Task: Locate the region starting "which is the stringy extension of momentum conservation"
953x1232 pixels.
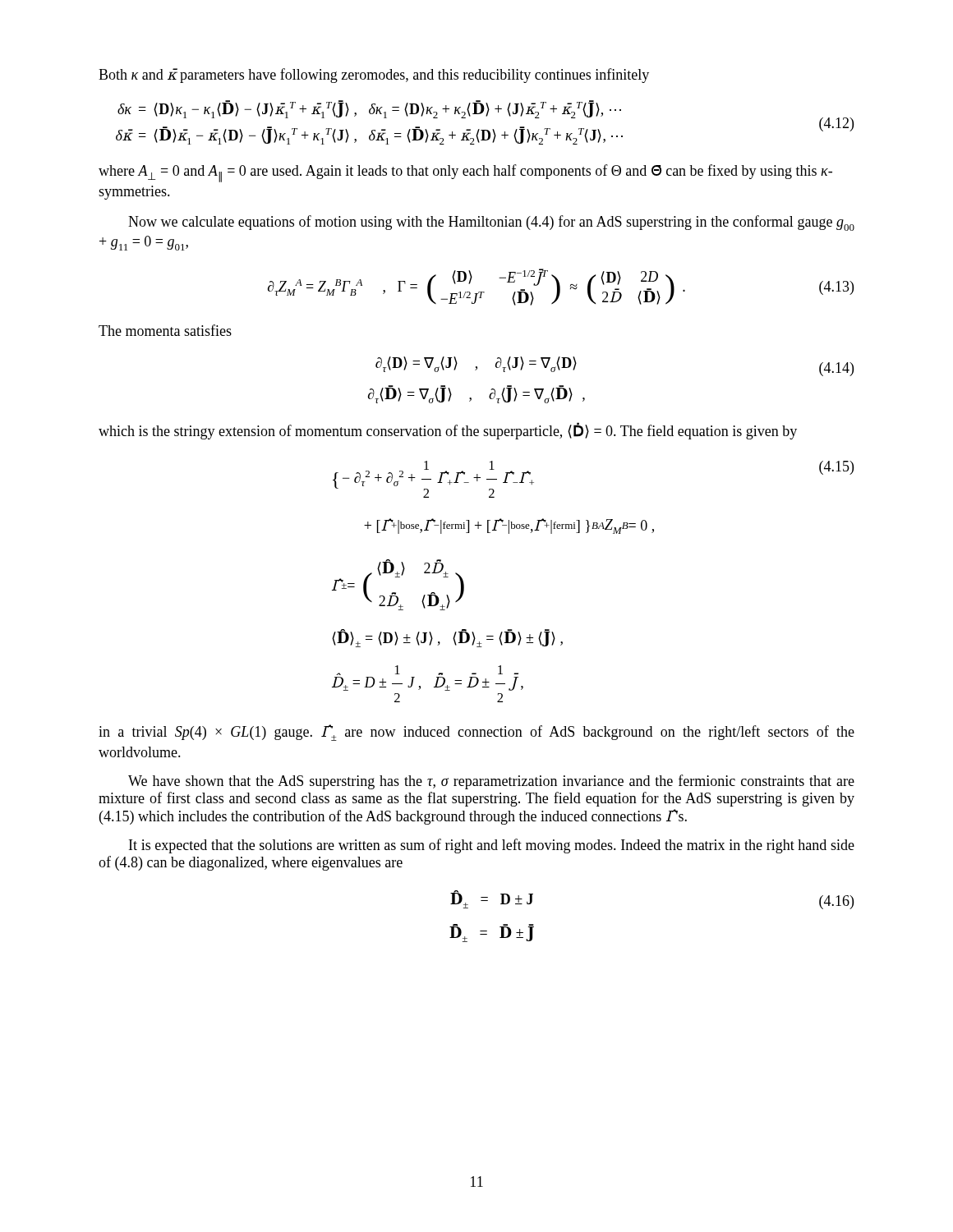Action: coord(448,431)
